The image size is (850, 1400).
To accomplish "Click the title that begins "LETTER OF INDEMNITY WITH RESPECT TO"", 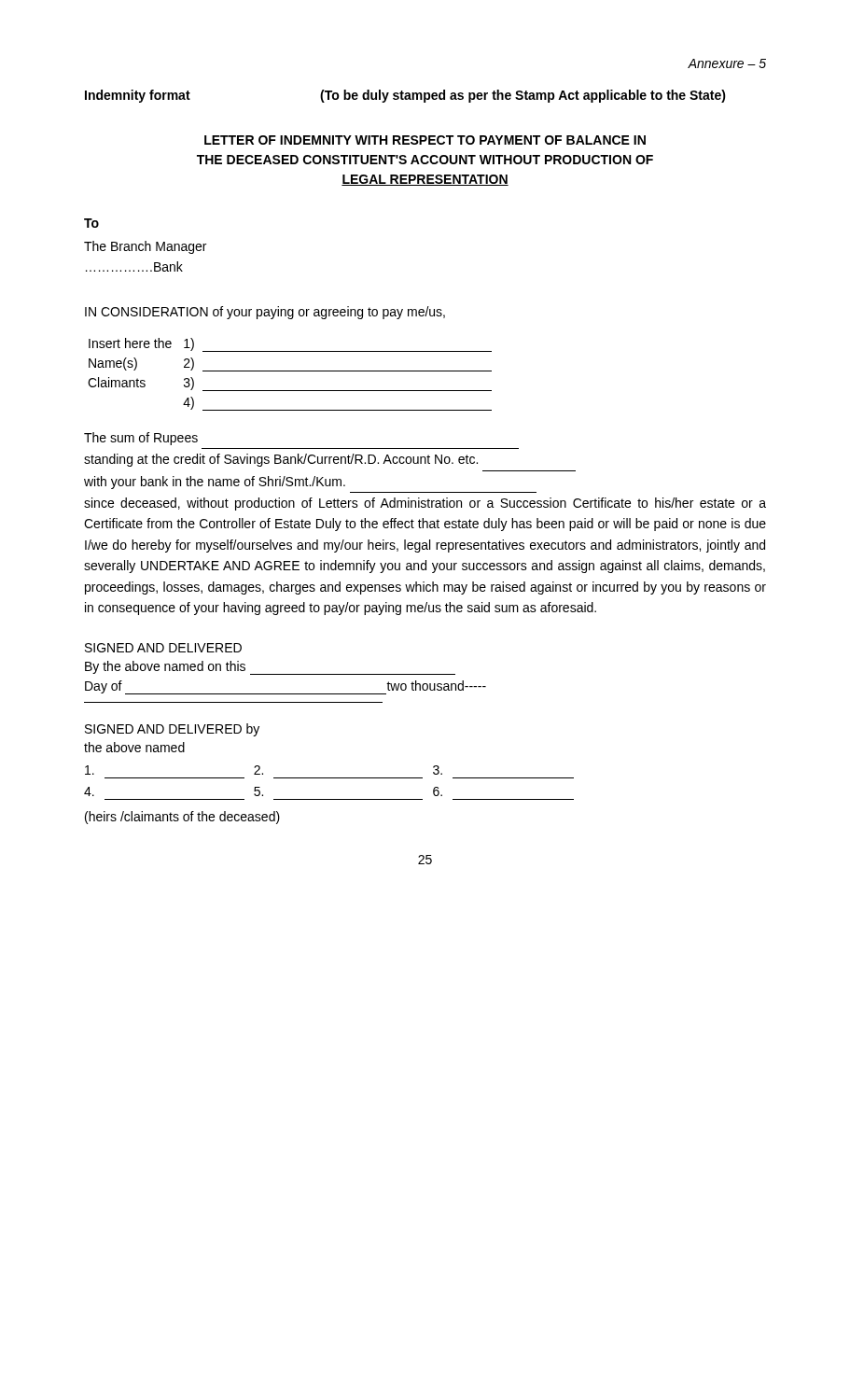I will [x=425, y=160].
